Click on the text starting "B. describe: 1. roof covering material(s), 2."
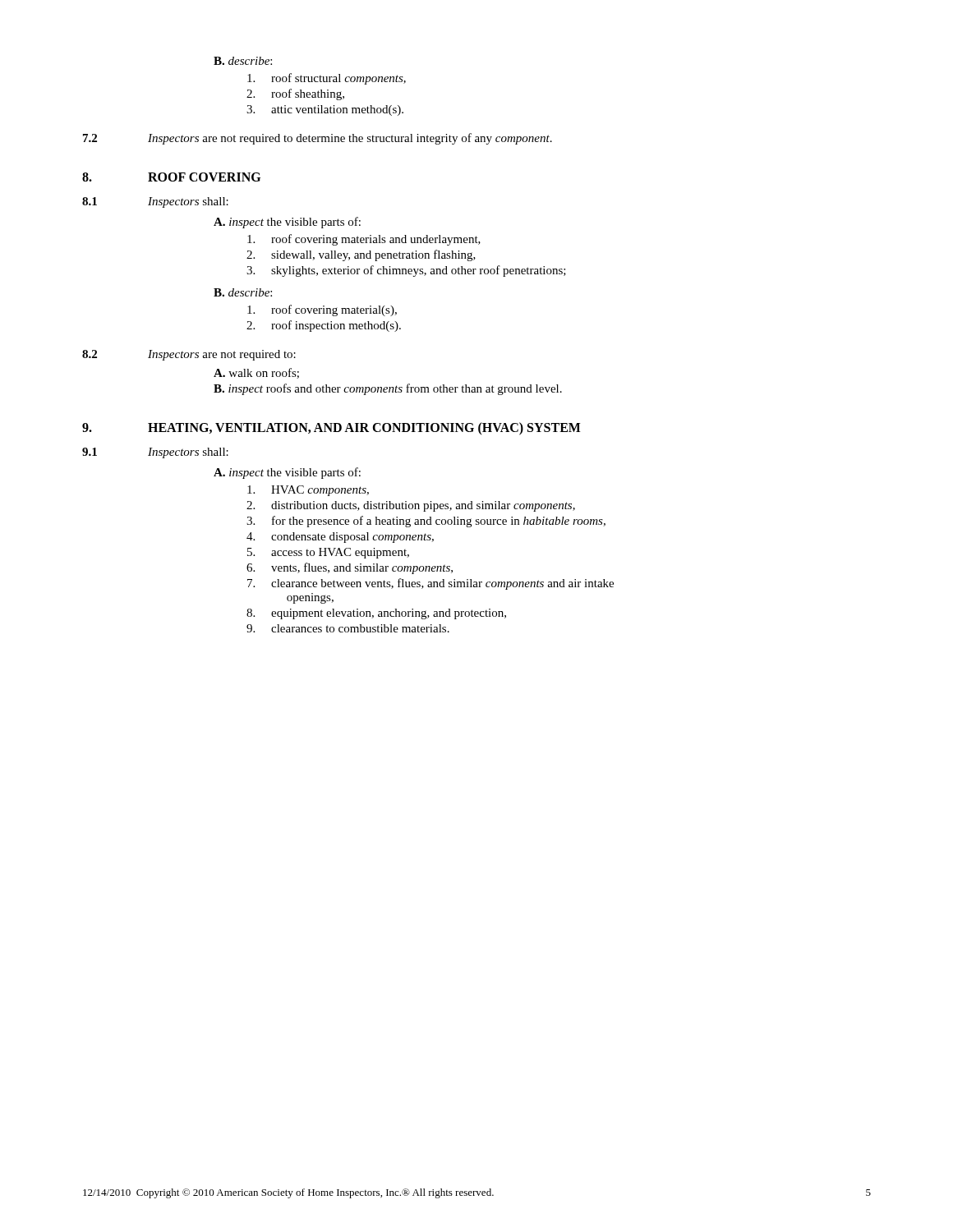Screen dimensions: 1232x953 [x=243, y=292]
